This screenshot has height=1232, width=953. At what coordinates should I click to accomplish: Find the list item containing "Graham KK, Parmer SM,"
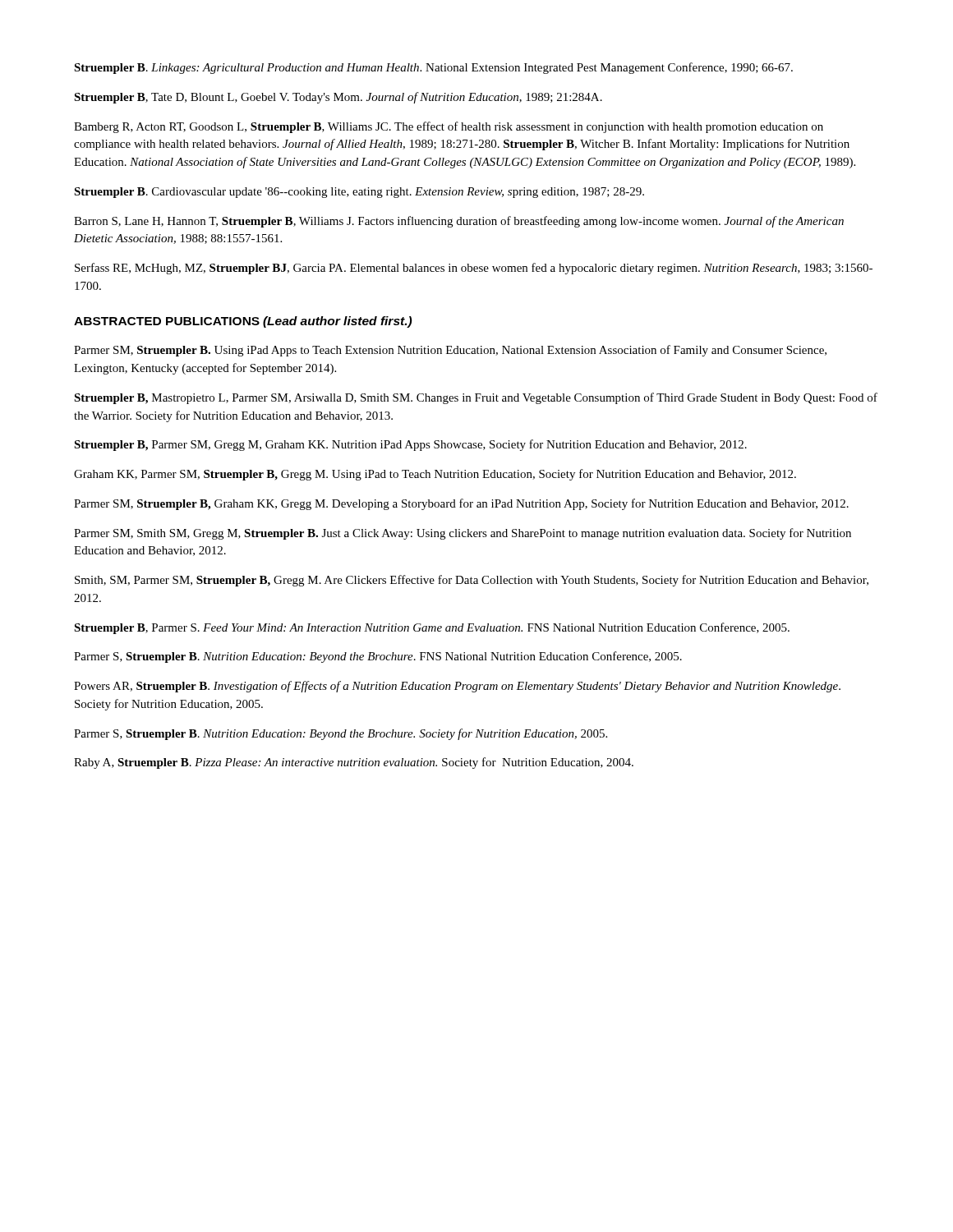tap(435, 474)
